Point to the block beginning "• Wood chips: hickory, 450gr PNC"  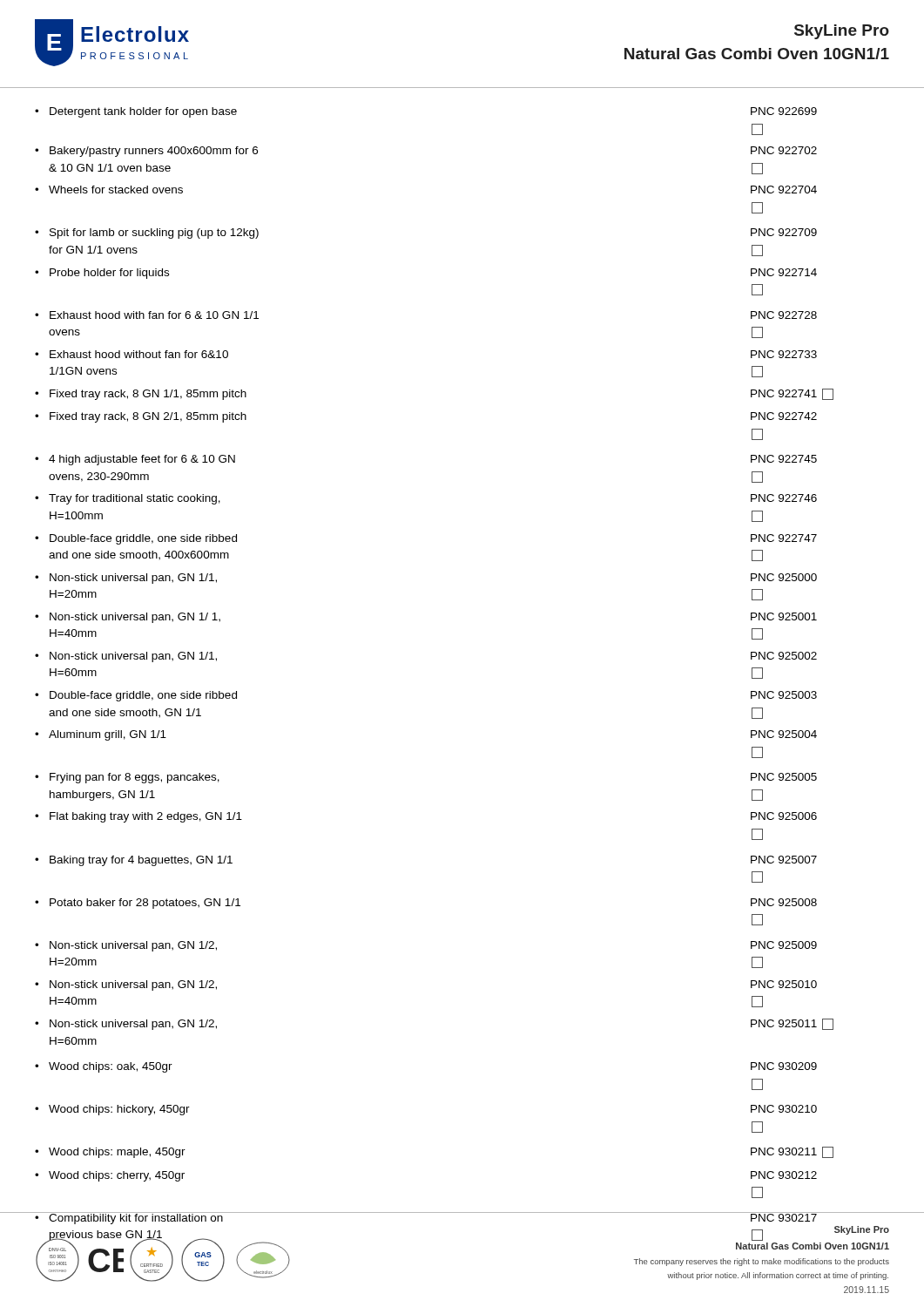[112, 1111]
